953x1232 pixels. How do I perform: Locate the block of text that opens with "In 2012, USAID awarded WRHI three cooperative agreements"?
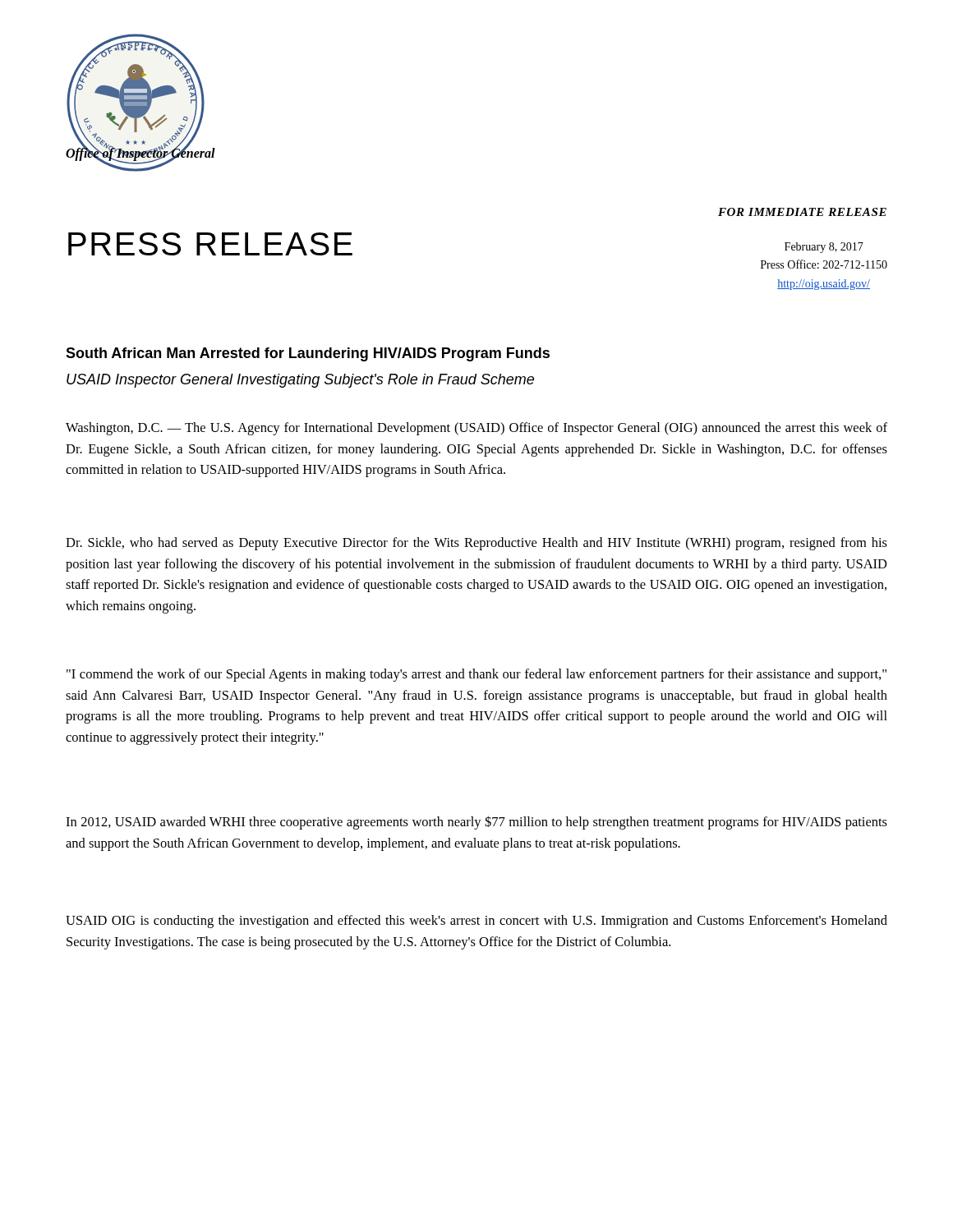476,832
